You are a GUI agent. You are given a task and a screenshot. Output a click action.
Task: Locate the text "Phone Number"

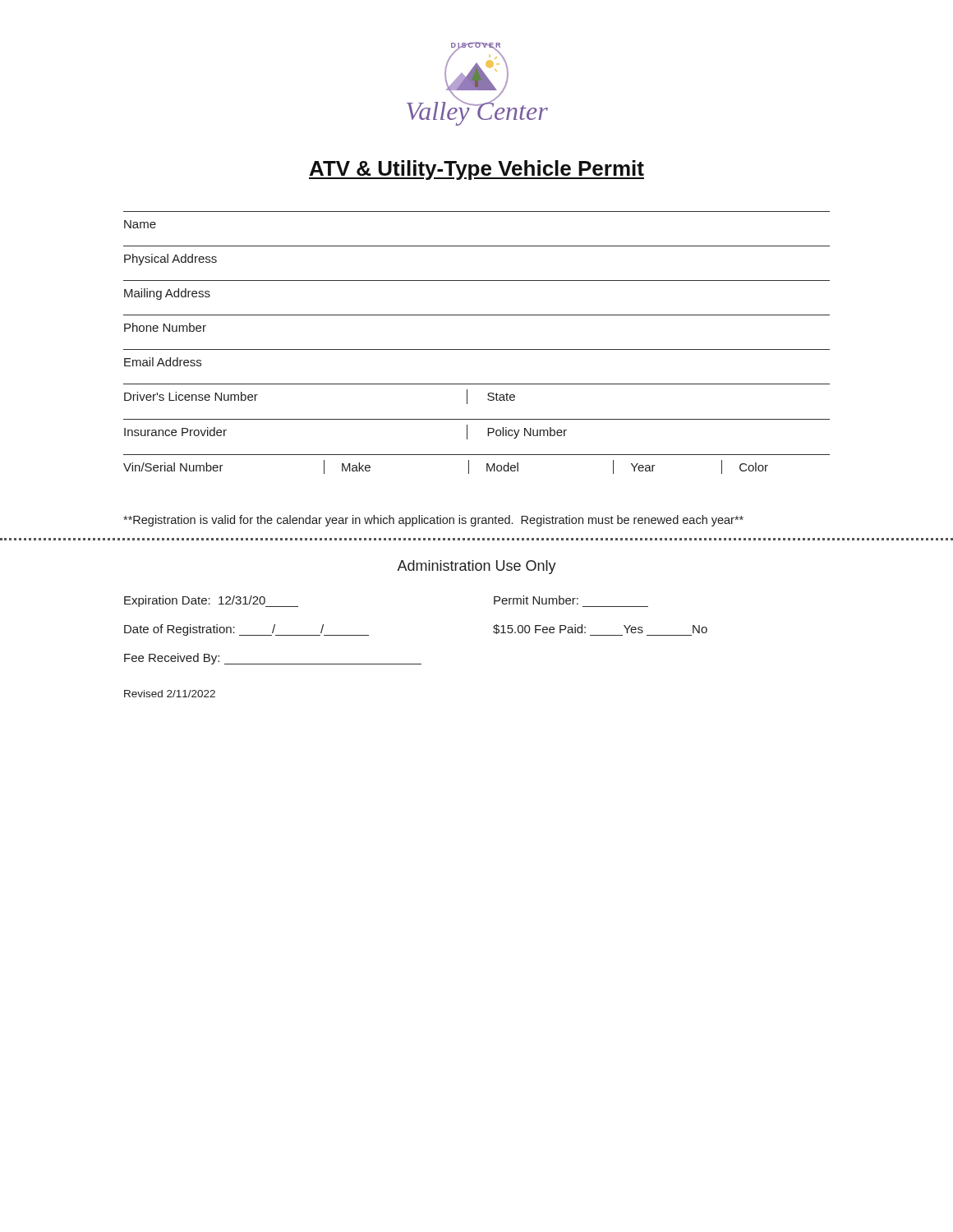point(165,327)
